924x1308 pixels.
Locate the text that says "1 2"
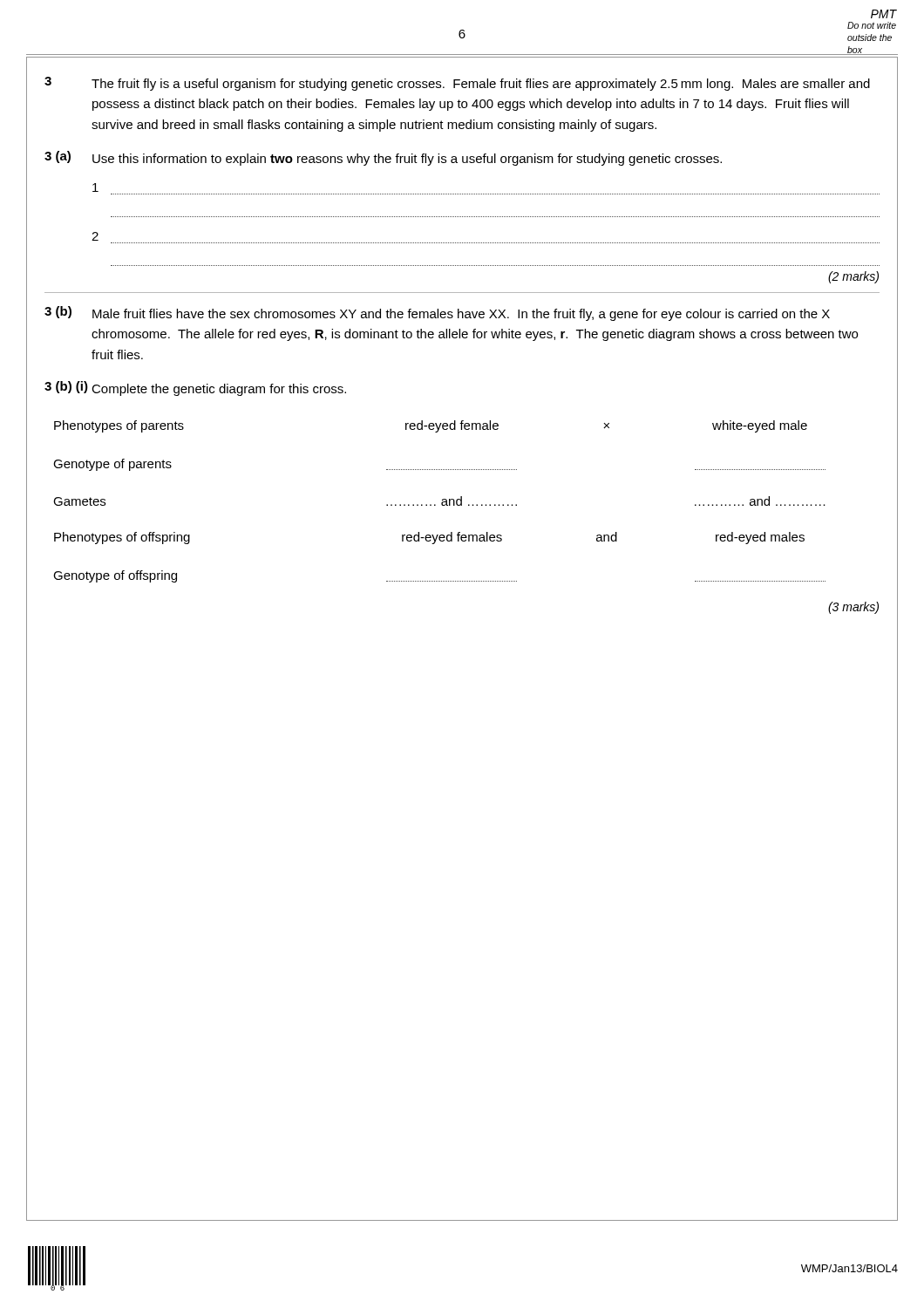tap(486, 221)
